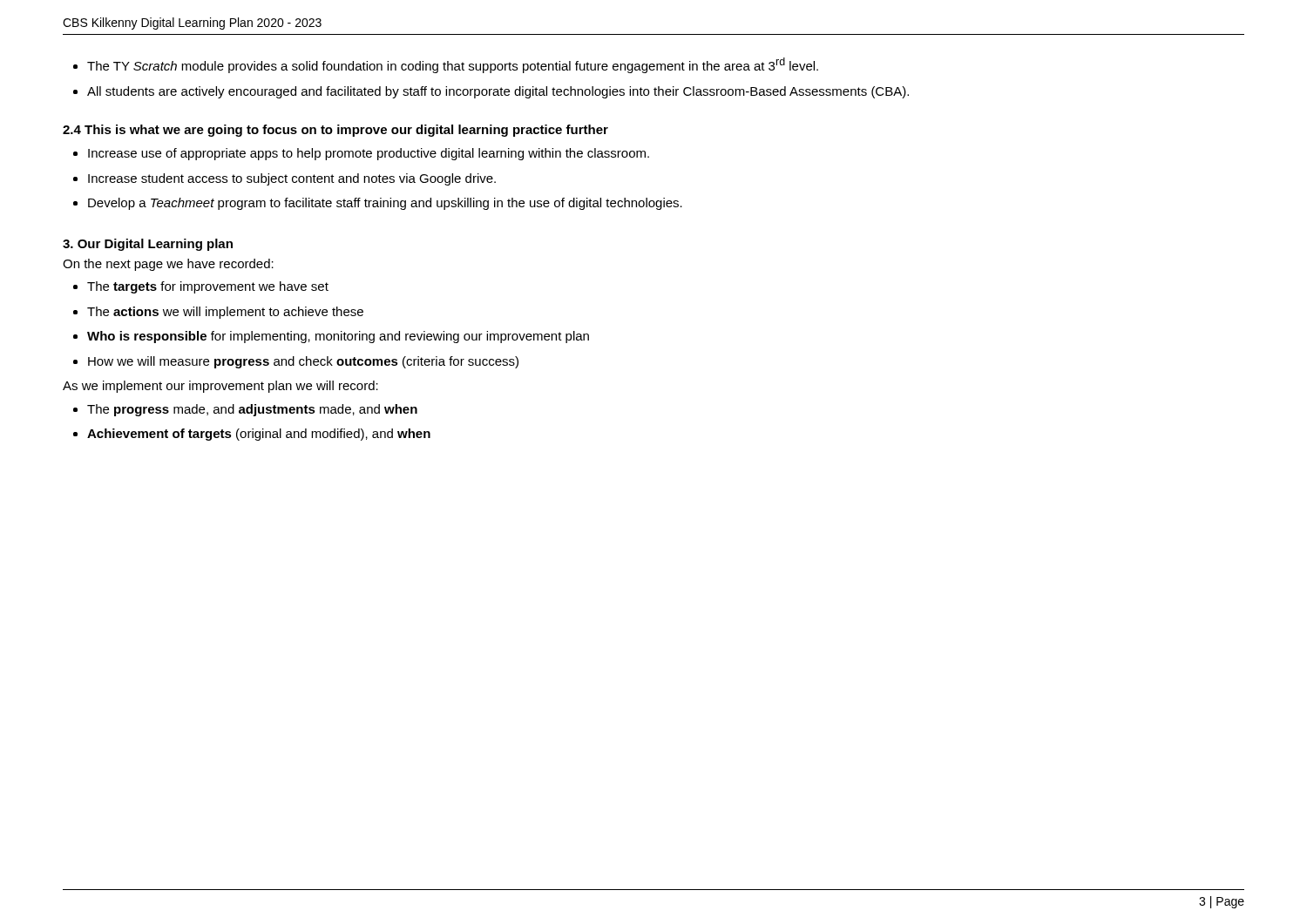Screen dimensions: 924x1307
Task: Select the element starting "Who is responsible for implementing, monitoring and"
Action: tap(338, 337)
